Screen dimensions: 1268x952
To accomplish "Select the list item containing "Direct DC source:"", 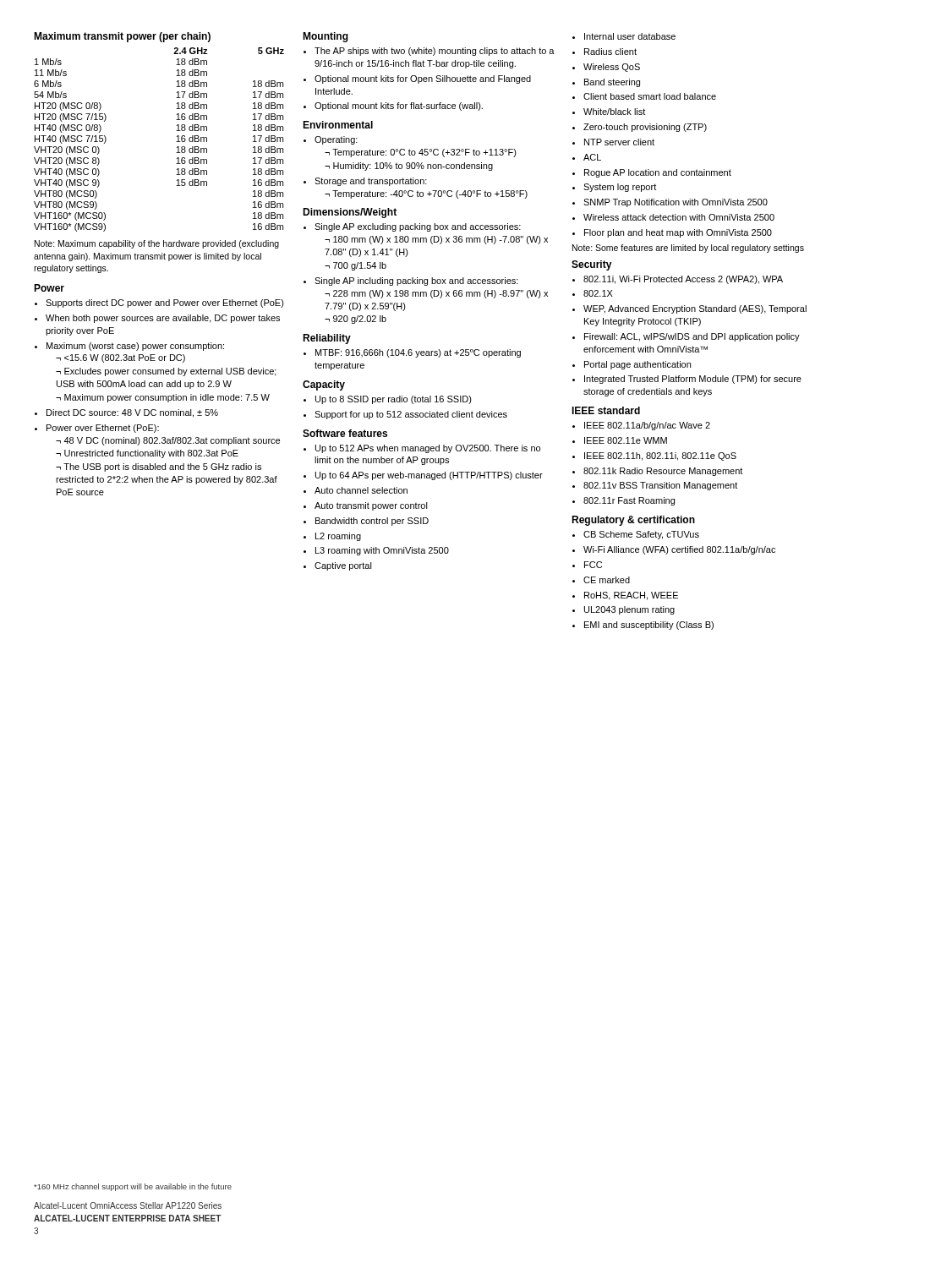I will coord(161,413).
